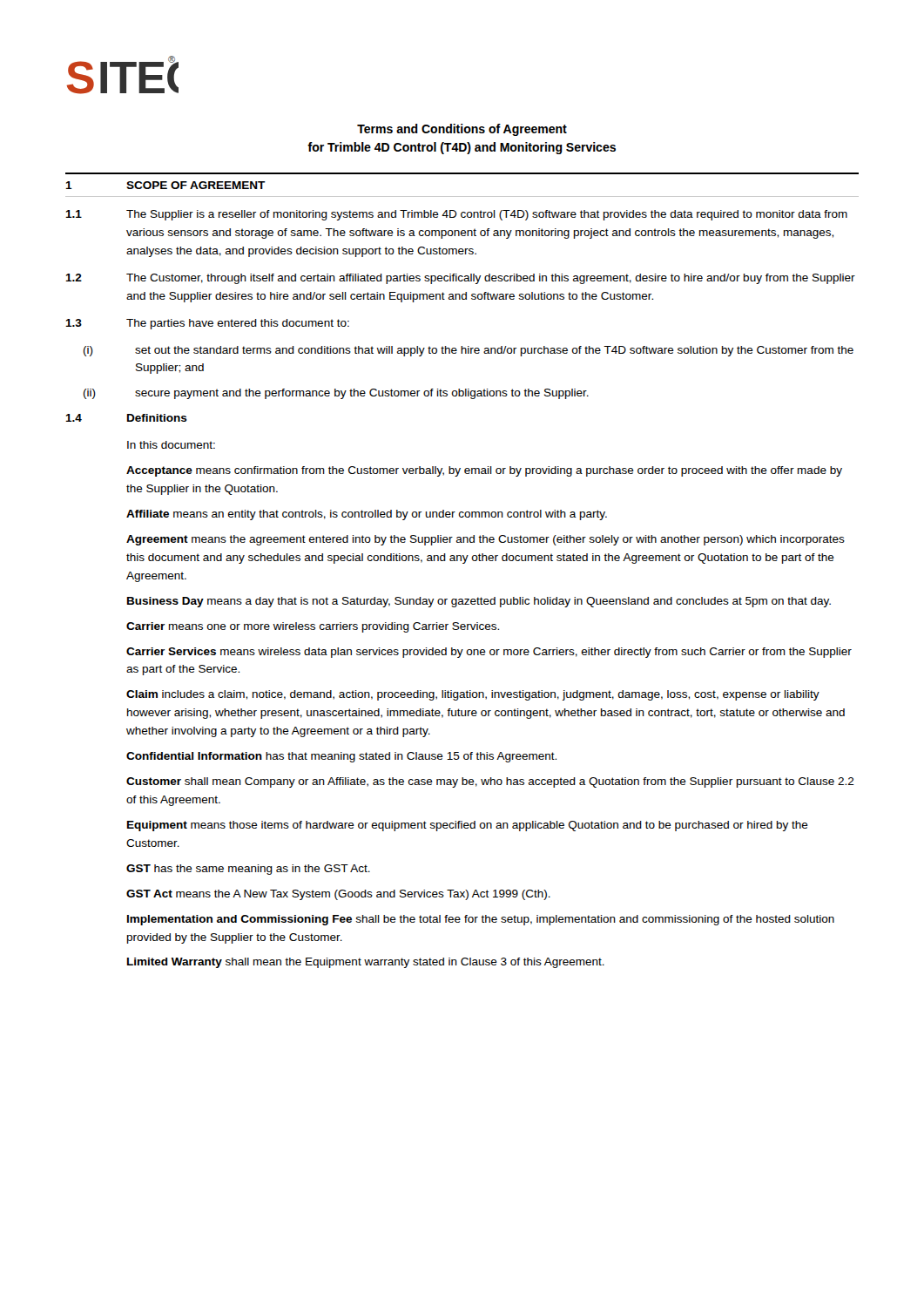
Task: Navigate to the passage starting "Carrier means one or more wireless carriers providing"
Action: [x=313, y=626]
